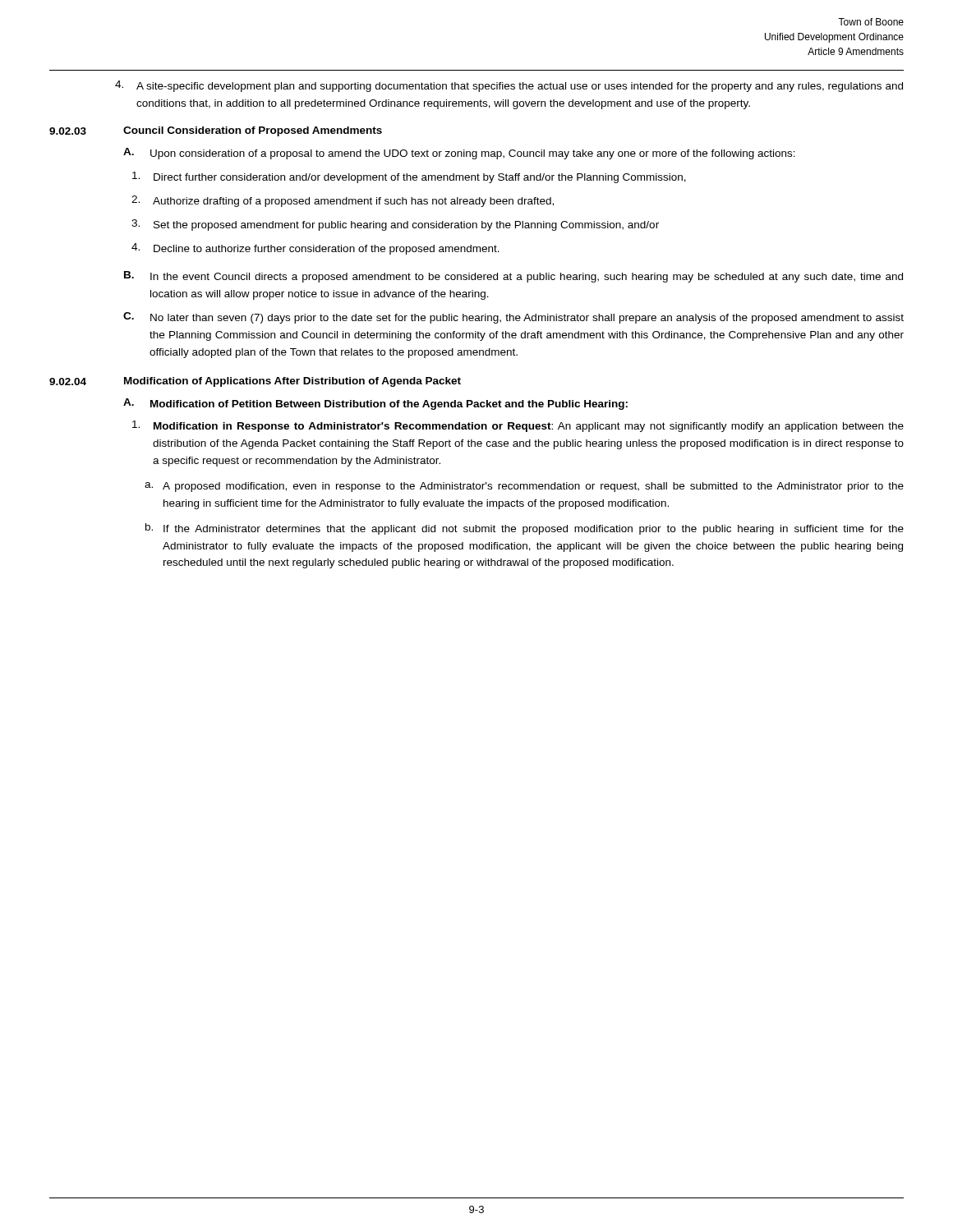Screen dimensions: 1232x953
Task: Where is the passage that starts "Direct further consideration and/or development of the"?
Action: (x=518, y=178)
